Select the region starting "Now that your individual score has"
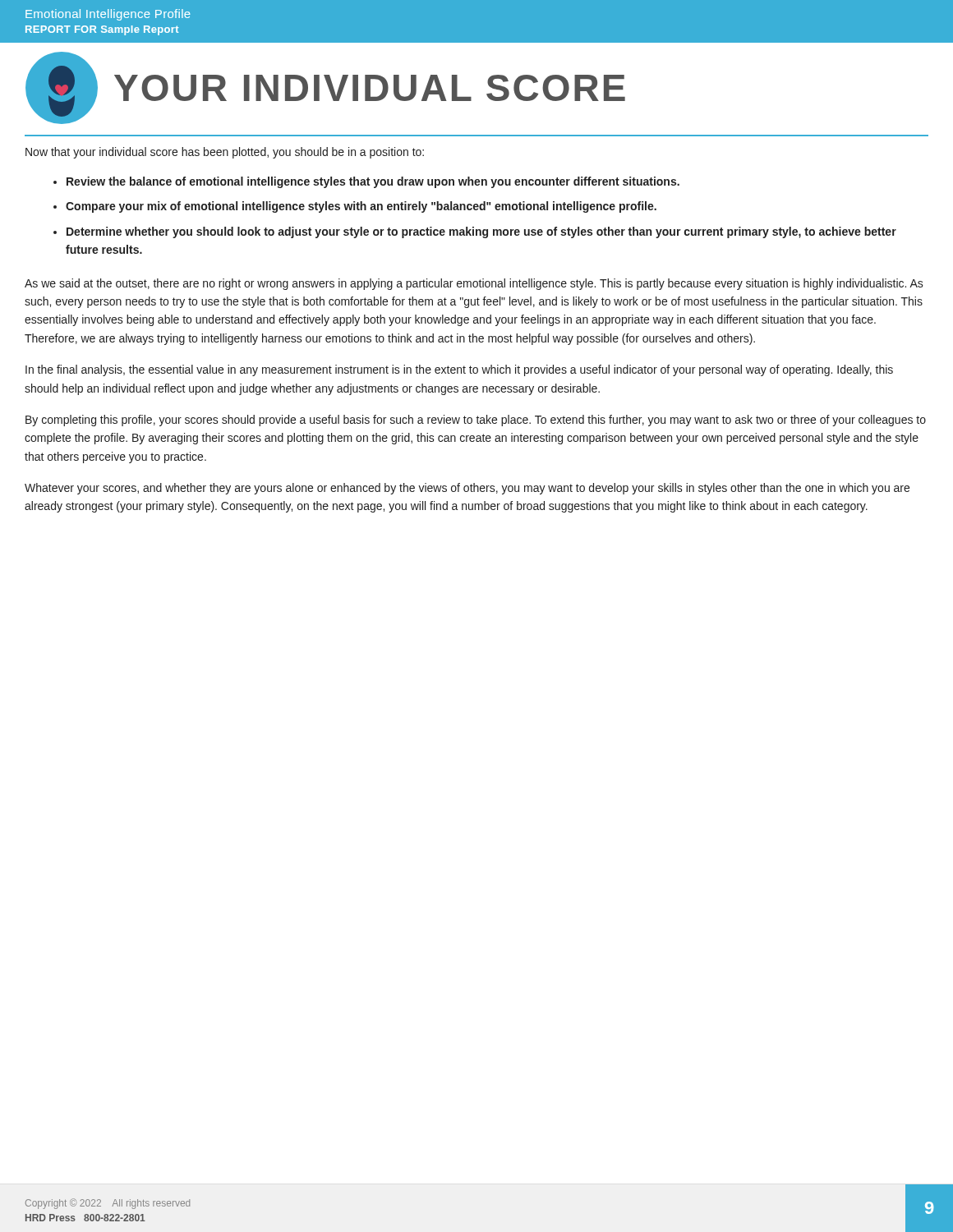953x1232 pixels. tap(225, 152)
